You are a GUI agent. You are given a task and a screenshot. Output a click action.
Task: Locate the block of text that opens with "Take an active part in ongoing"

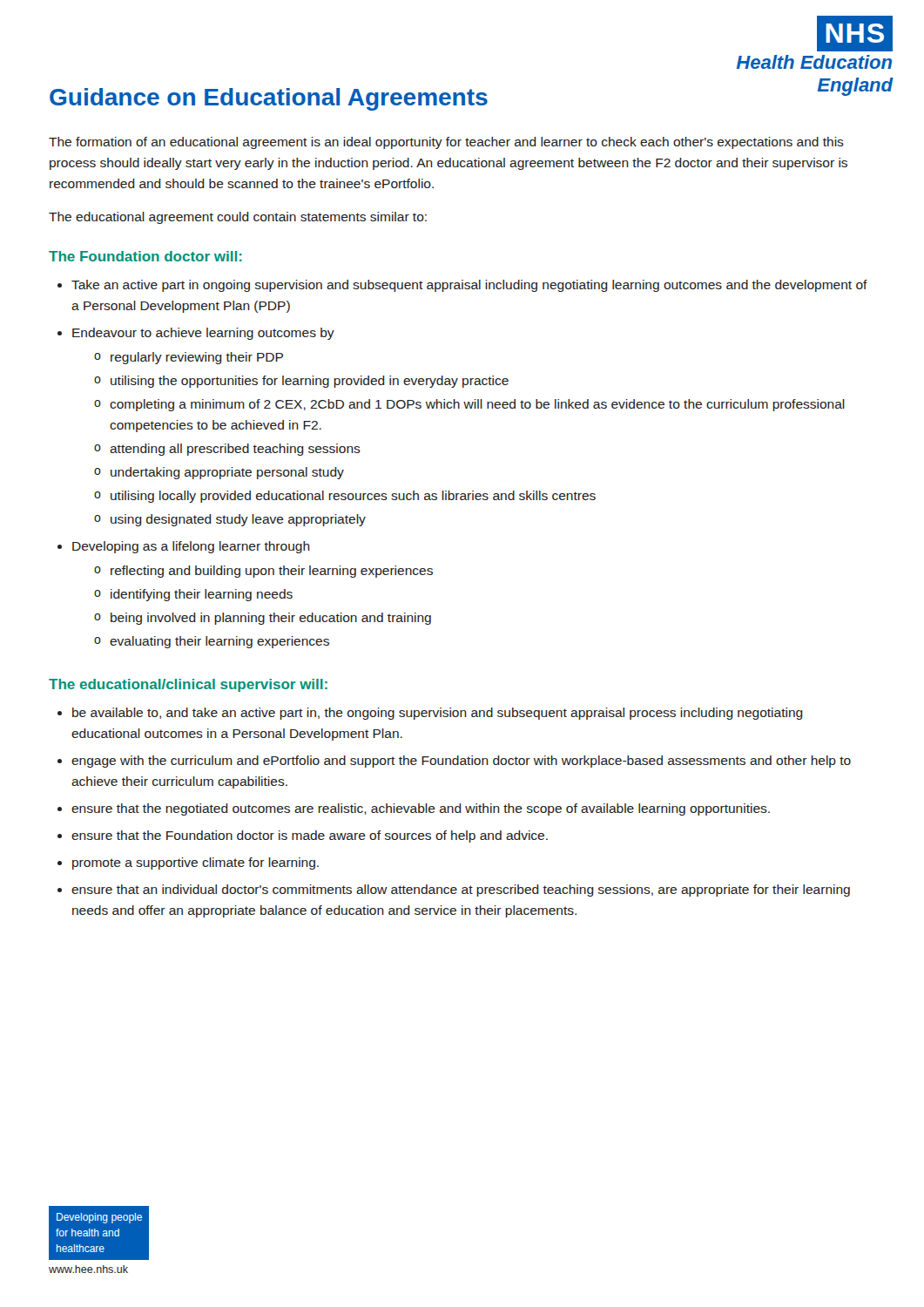(469, 295)
